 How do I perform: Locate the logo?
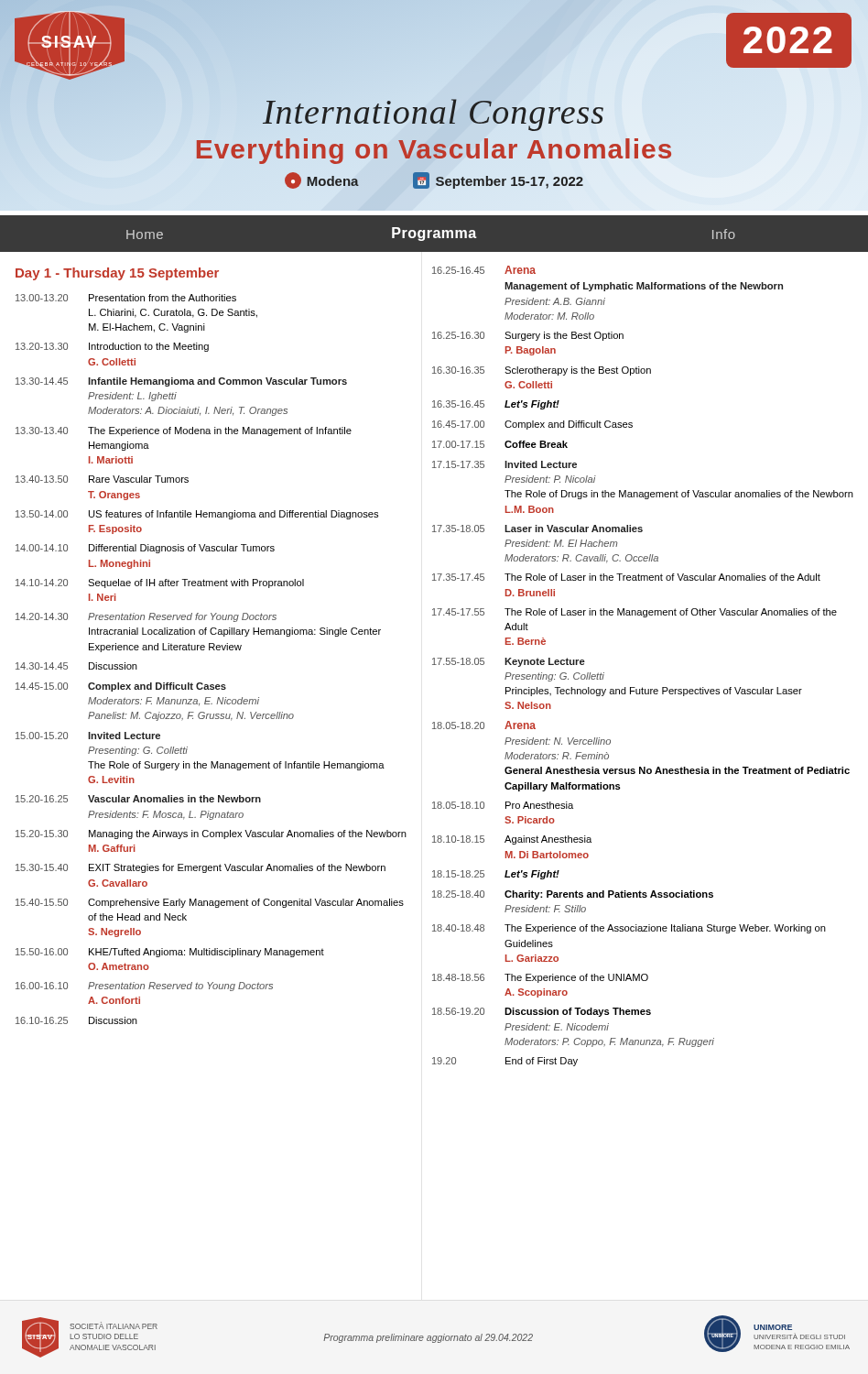point(74,49)
